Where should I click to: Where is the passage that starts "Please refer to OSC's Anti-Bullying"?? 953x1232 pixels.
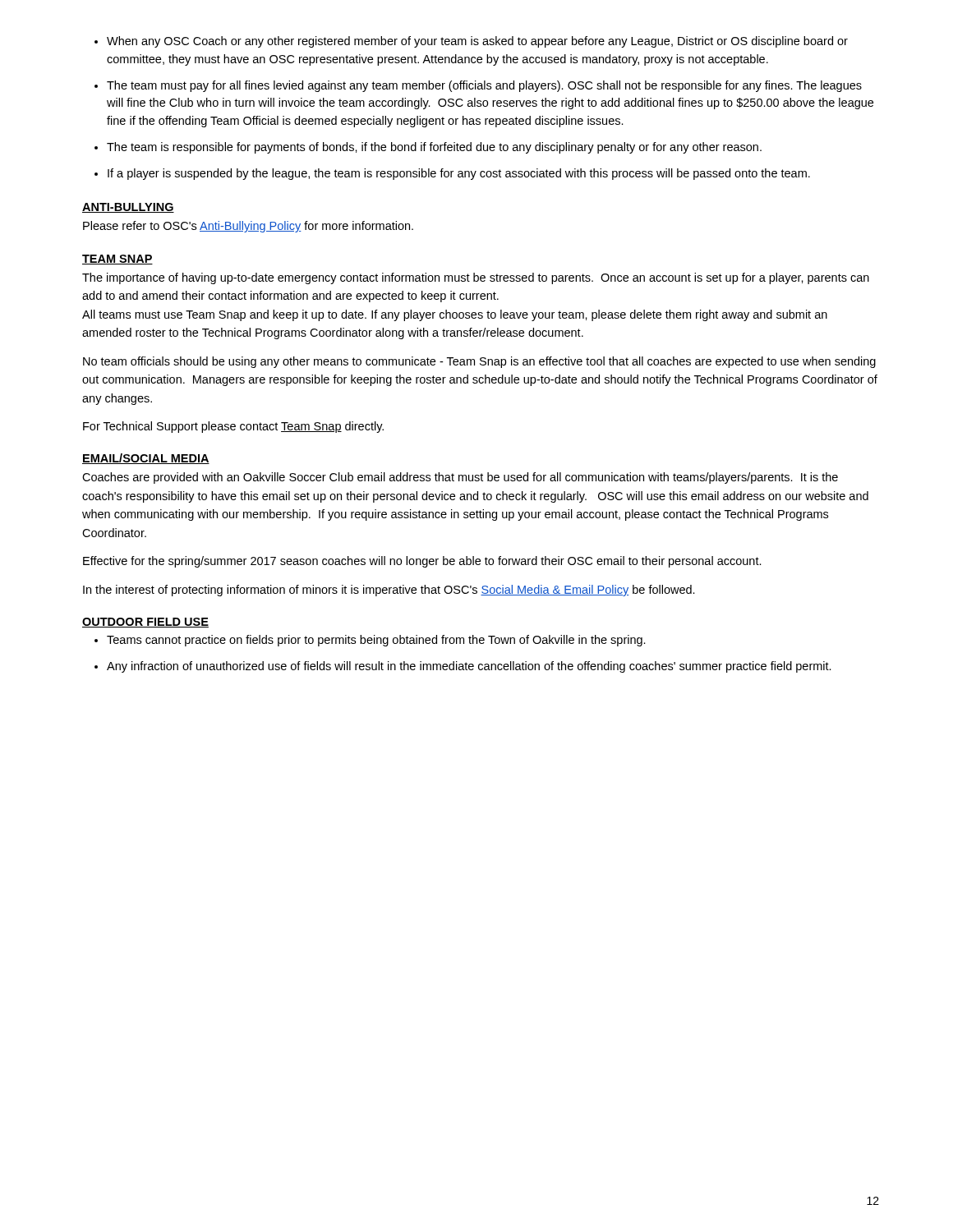pos(248,226)
